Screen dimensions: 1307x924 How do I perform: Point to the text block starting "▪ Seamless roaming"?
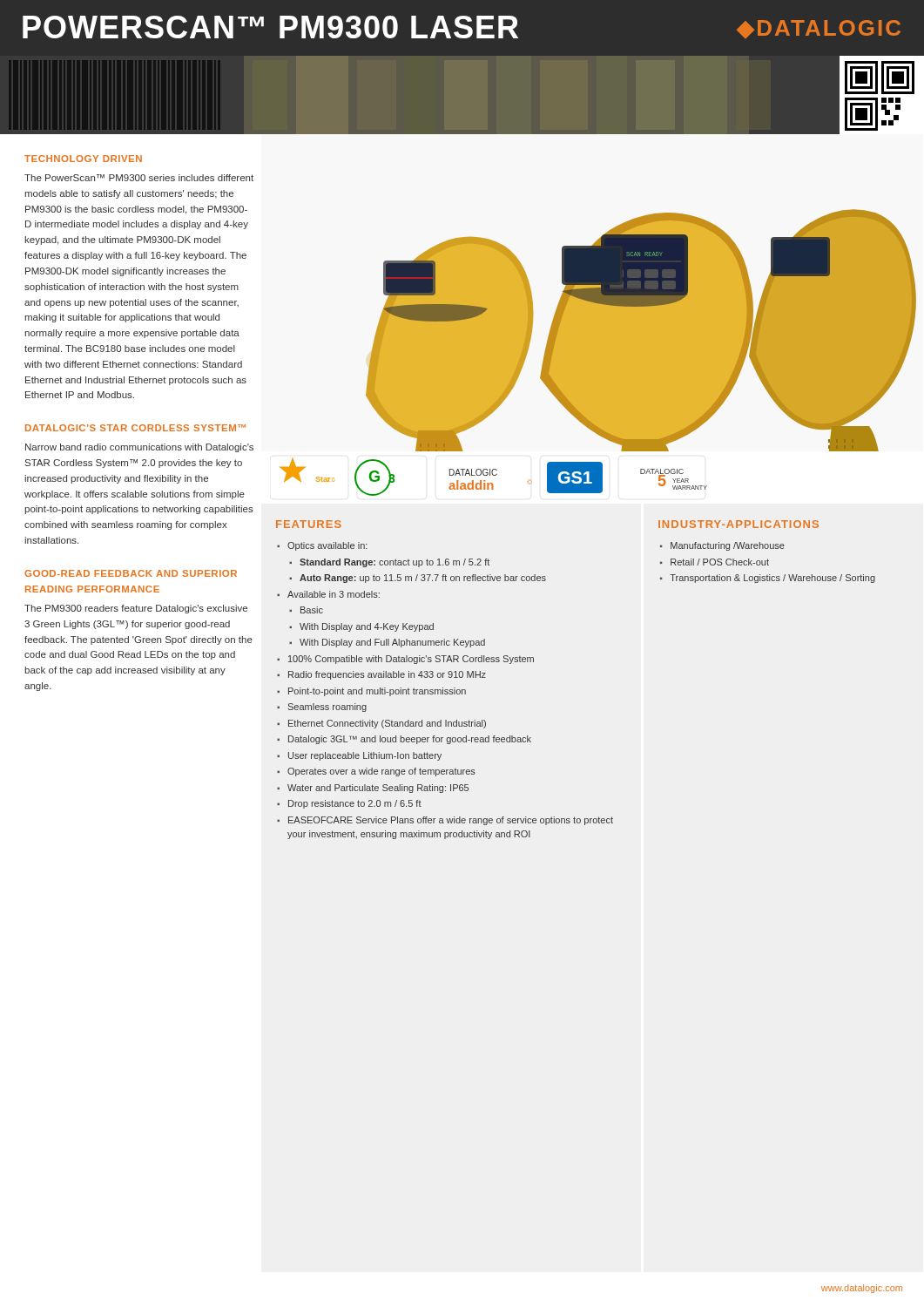click(322, 707)
